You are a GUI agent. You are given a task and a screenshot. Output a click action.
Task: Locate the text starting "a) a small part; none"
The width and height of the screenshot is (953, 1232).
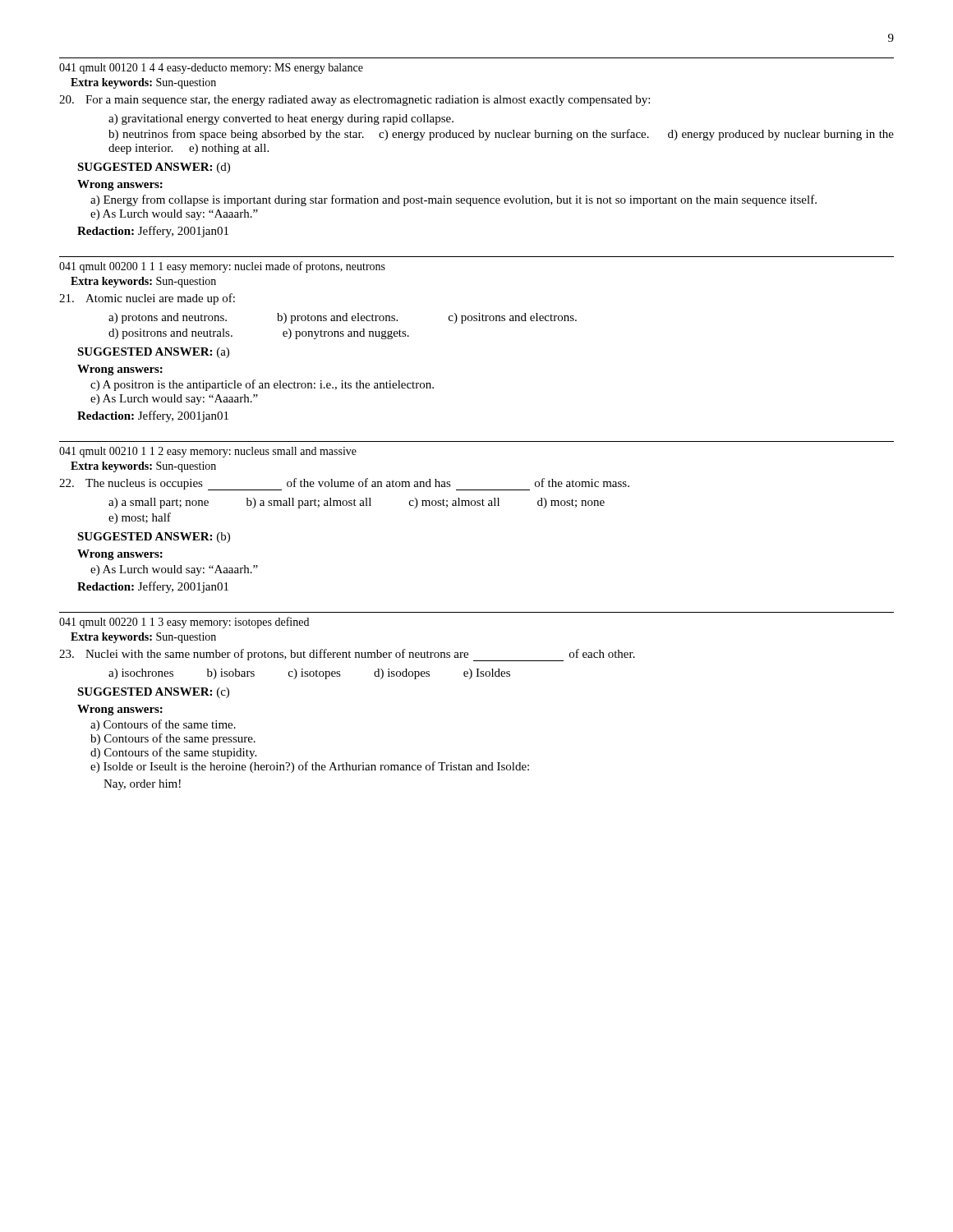(x=501, y=510)
